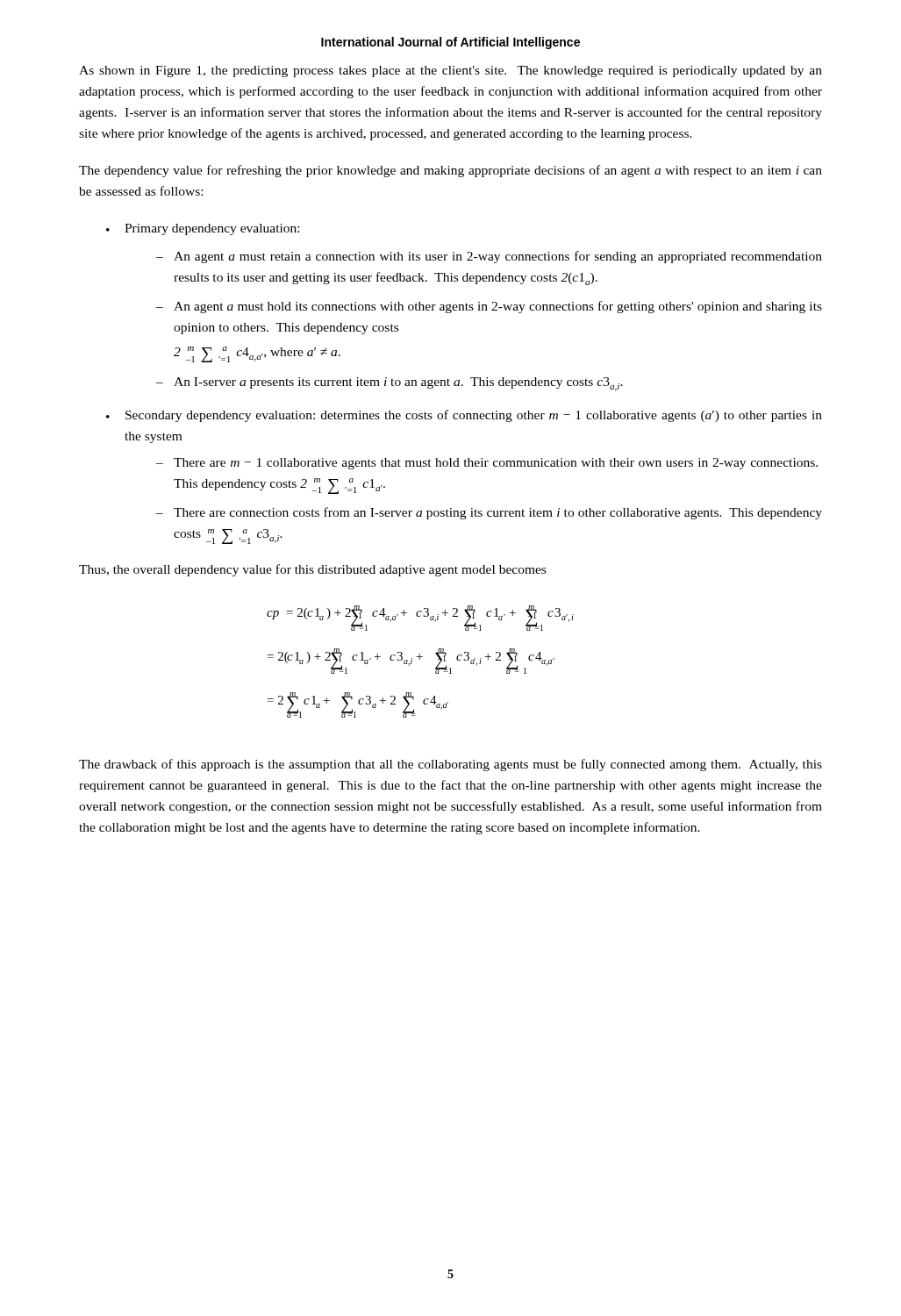Point to the text starting "As shown in"
Screen dimensions: 1316x901
[450, 101]
